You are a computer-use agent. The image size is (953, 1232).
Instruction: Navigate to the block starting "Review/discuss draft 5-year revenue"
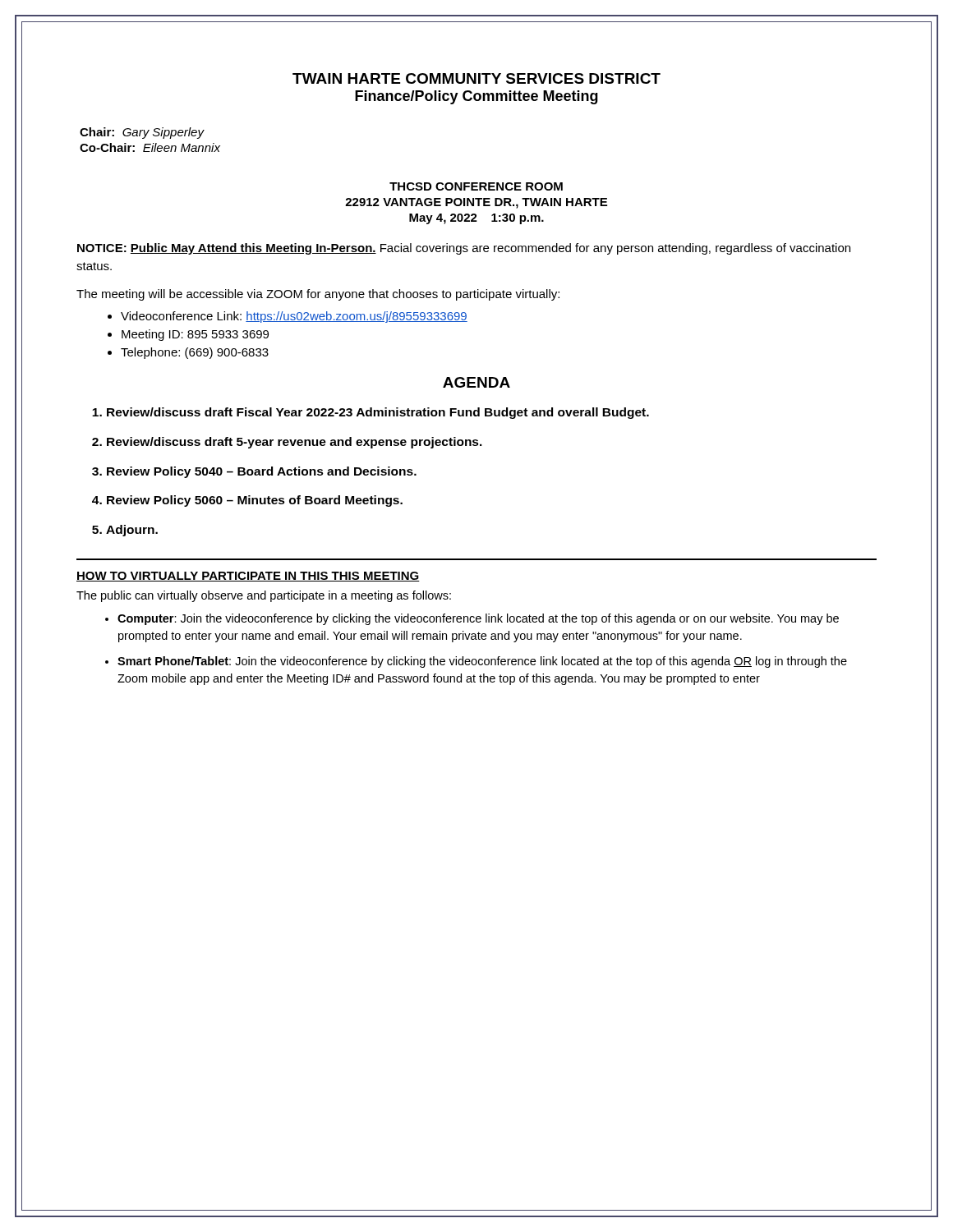[x=294, y=441]
